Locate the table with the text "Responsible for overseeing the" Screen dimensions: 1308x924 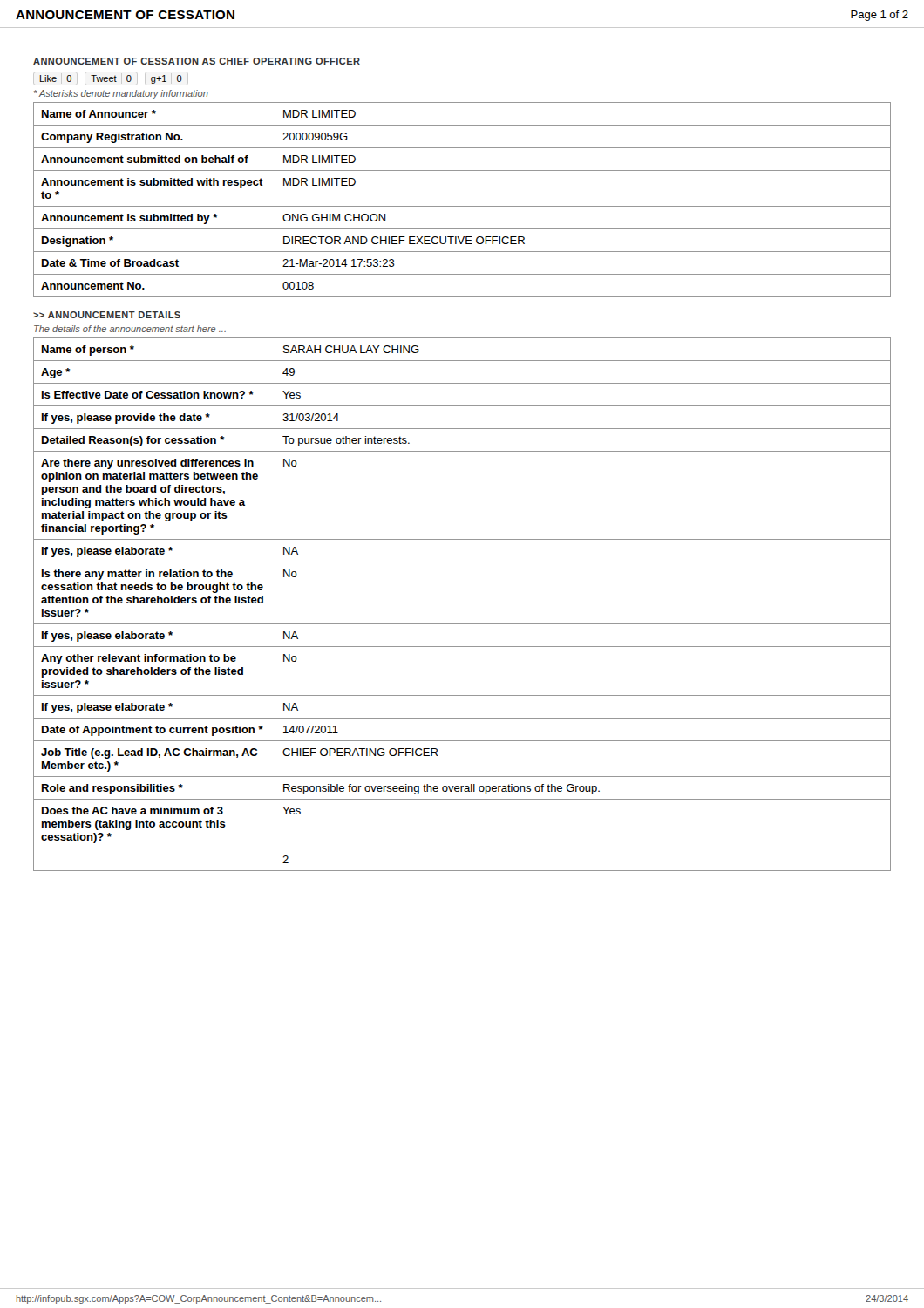(x=462, y=604)
